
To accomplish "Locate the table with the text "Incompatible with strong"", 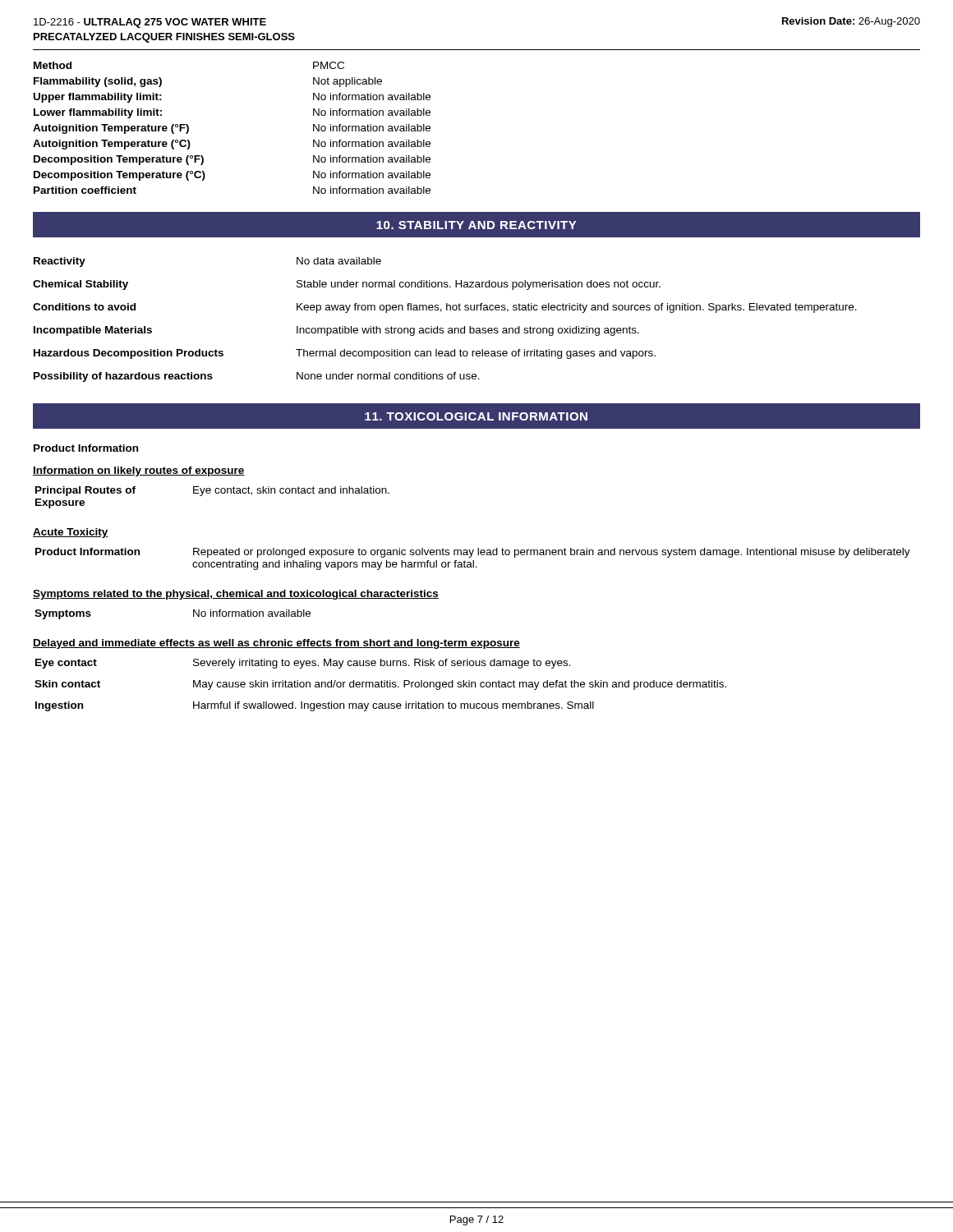I will pyautogui.click(x=476, y=320).
